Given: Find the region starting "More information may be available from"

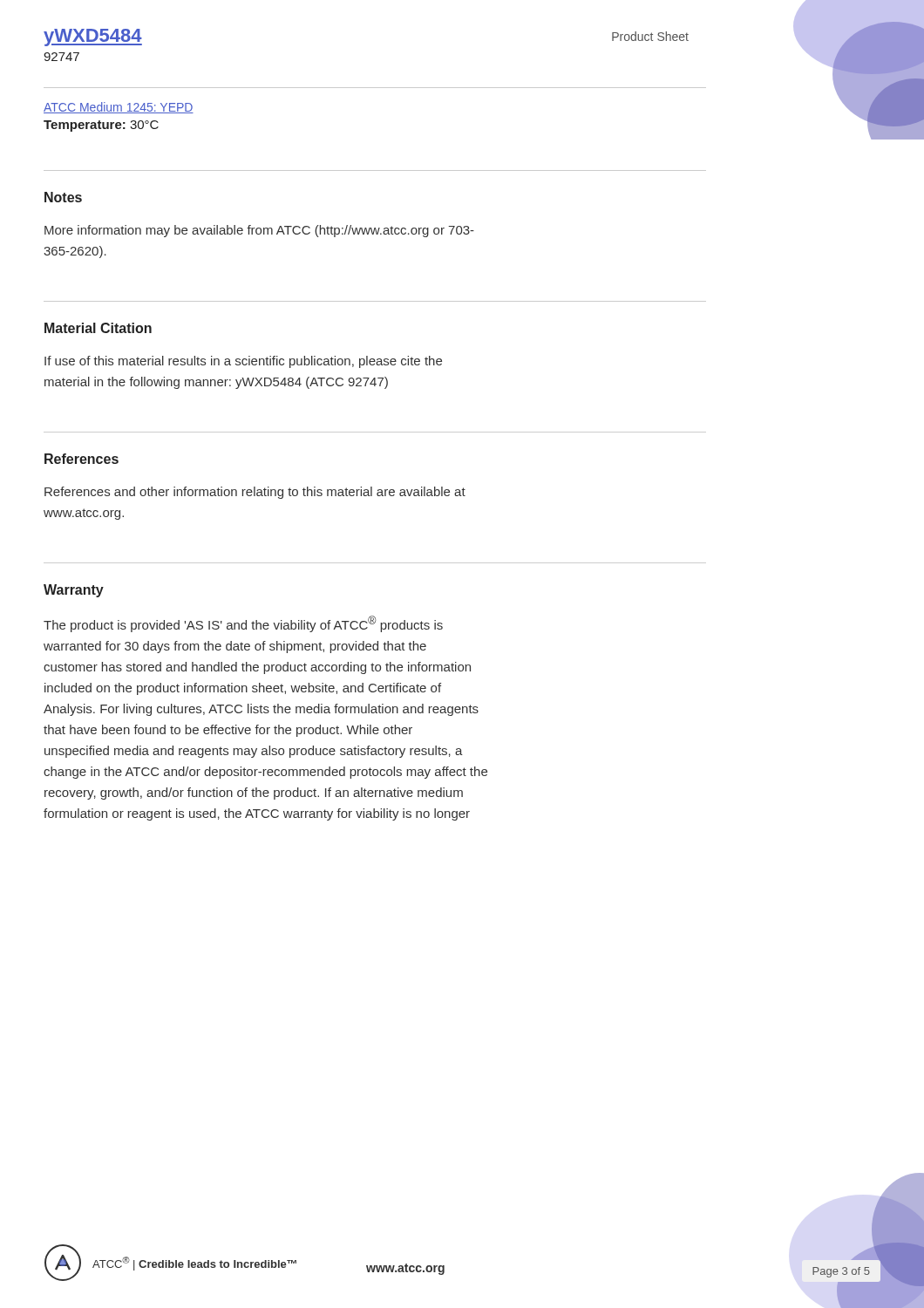Looking at the screenshot, I should pos(375,241).
